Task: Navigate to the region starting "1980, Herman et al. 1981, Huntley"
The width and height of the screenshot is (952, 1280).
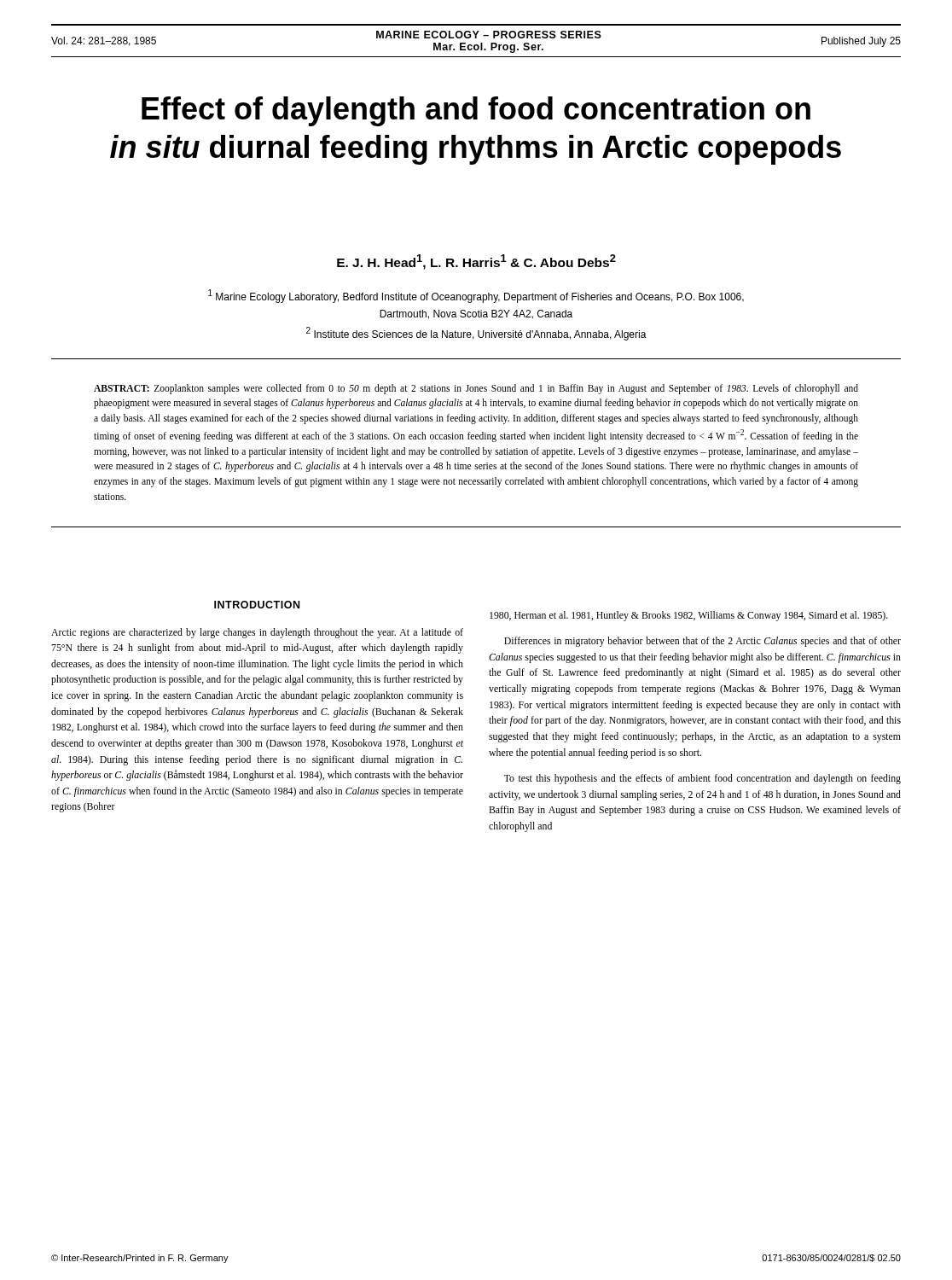Action: (x=695, y=721)
